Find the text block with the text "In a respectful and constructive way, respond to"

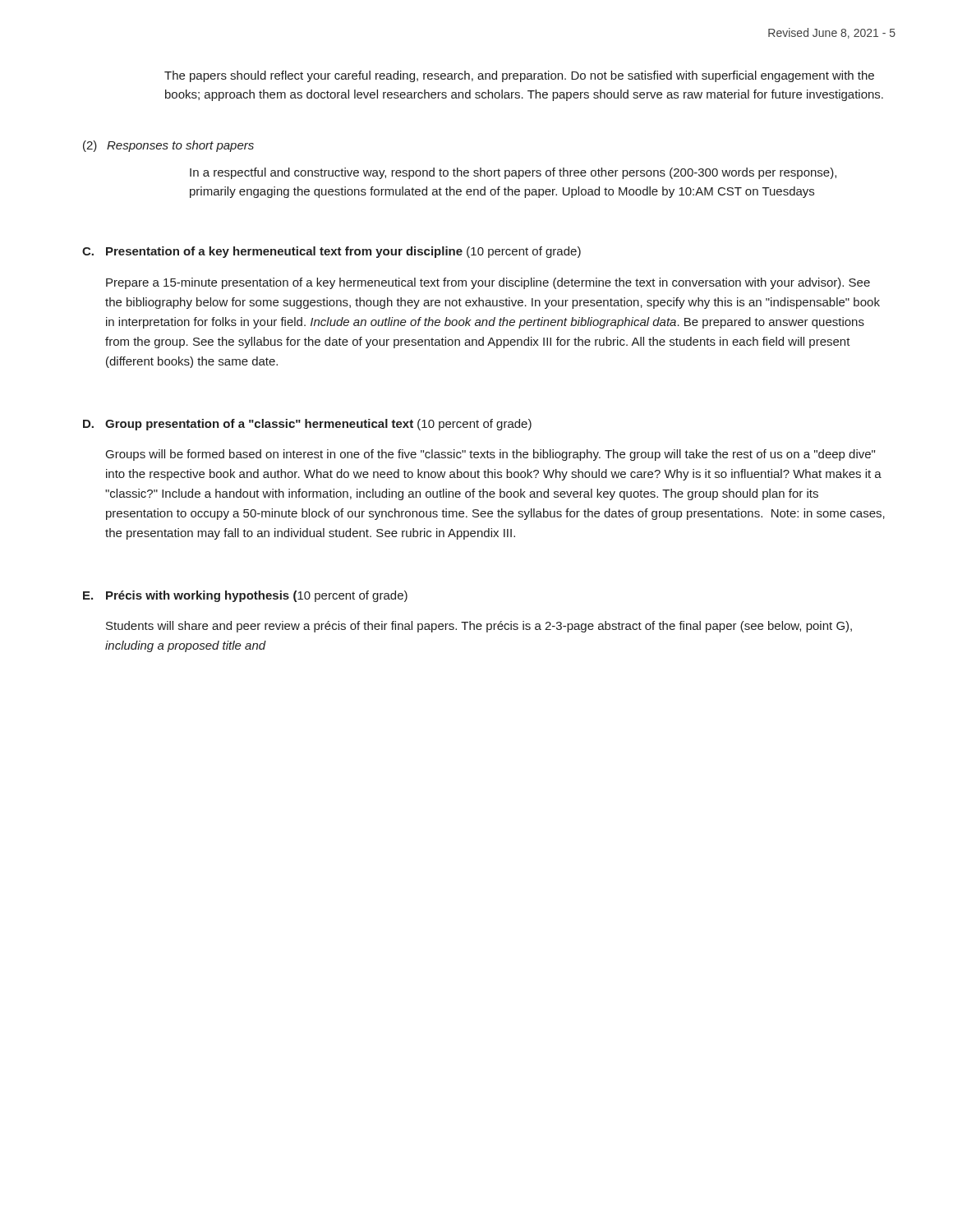click(513, 181)
